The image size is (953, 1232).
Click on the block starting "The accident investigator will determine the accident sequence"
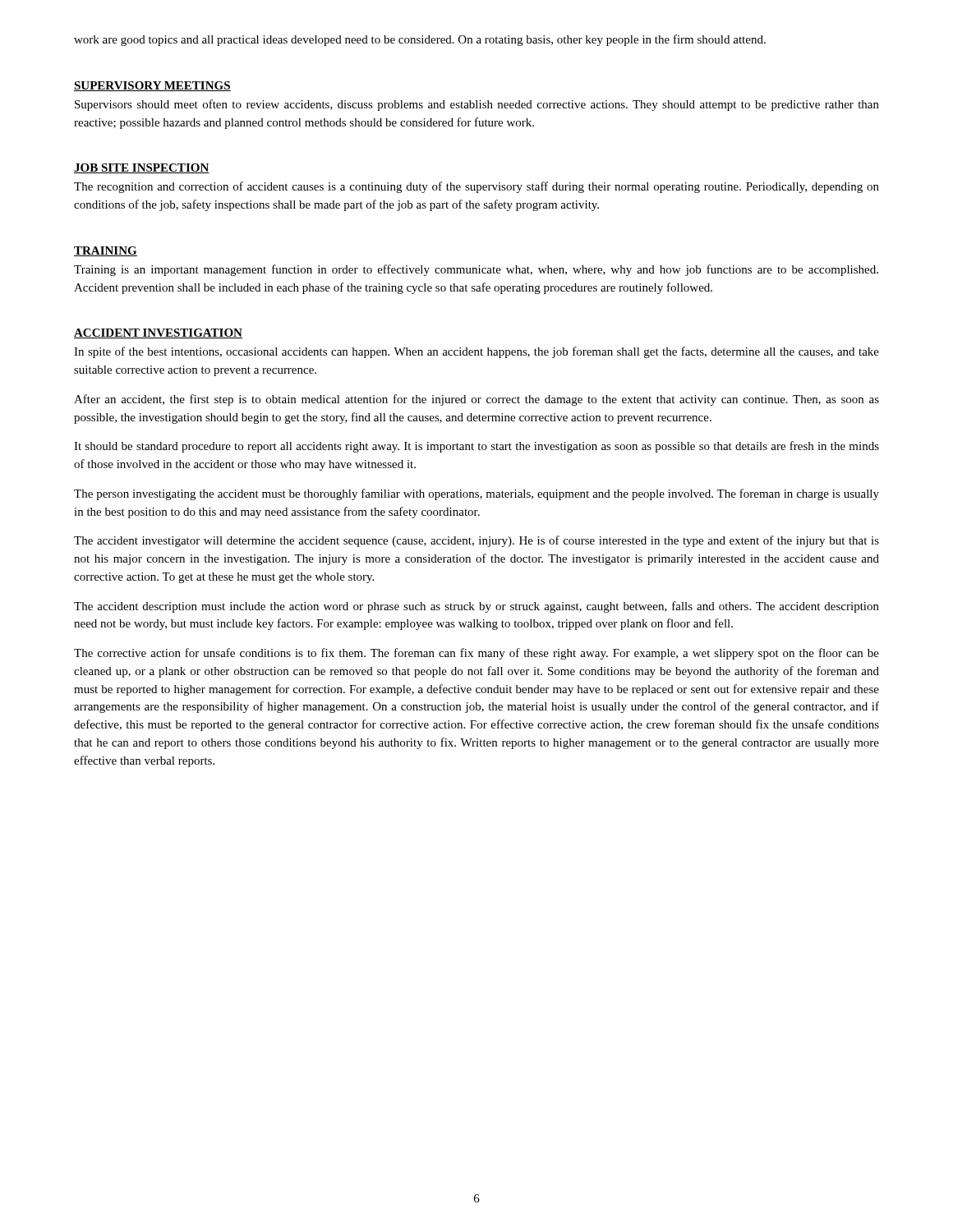coord(476,559)
